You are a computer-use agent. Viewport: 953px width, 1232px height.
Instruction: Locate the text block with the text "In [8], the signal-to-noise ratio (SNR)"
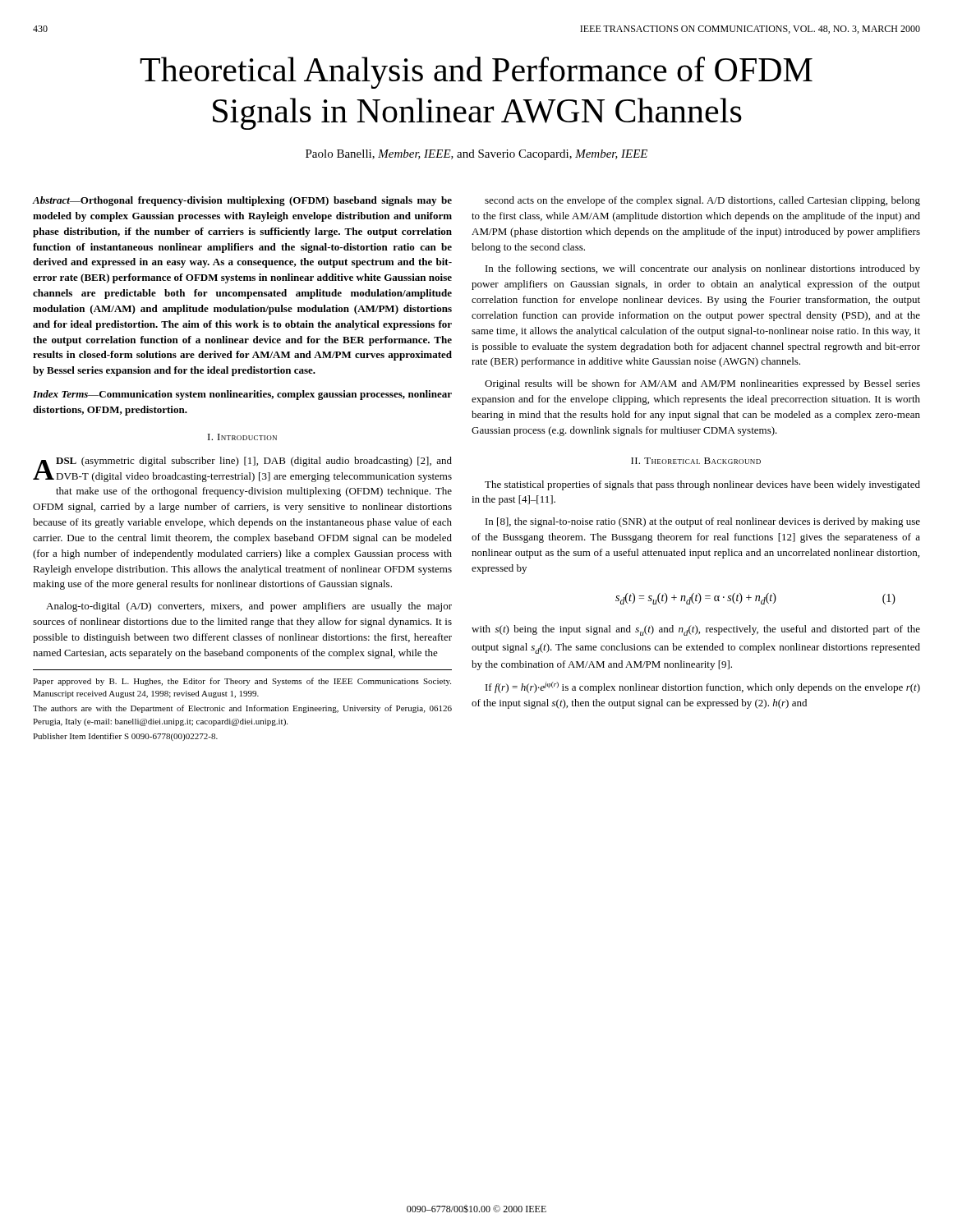pos(696,544)
